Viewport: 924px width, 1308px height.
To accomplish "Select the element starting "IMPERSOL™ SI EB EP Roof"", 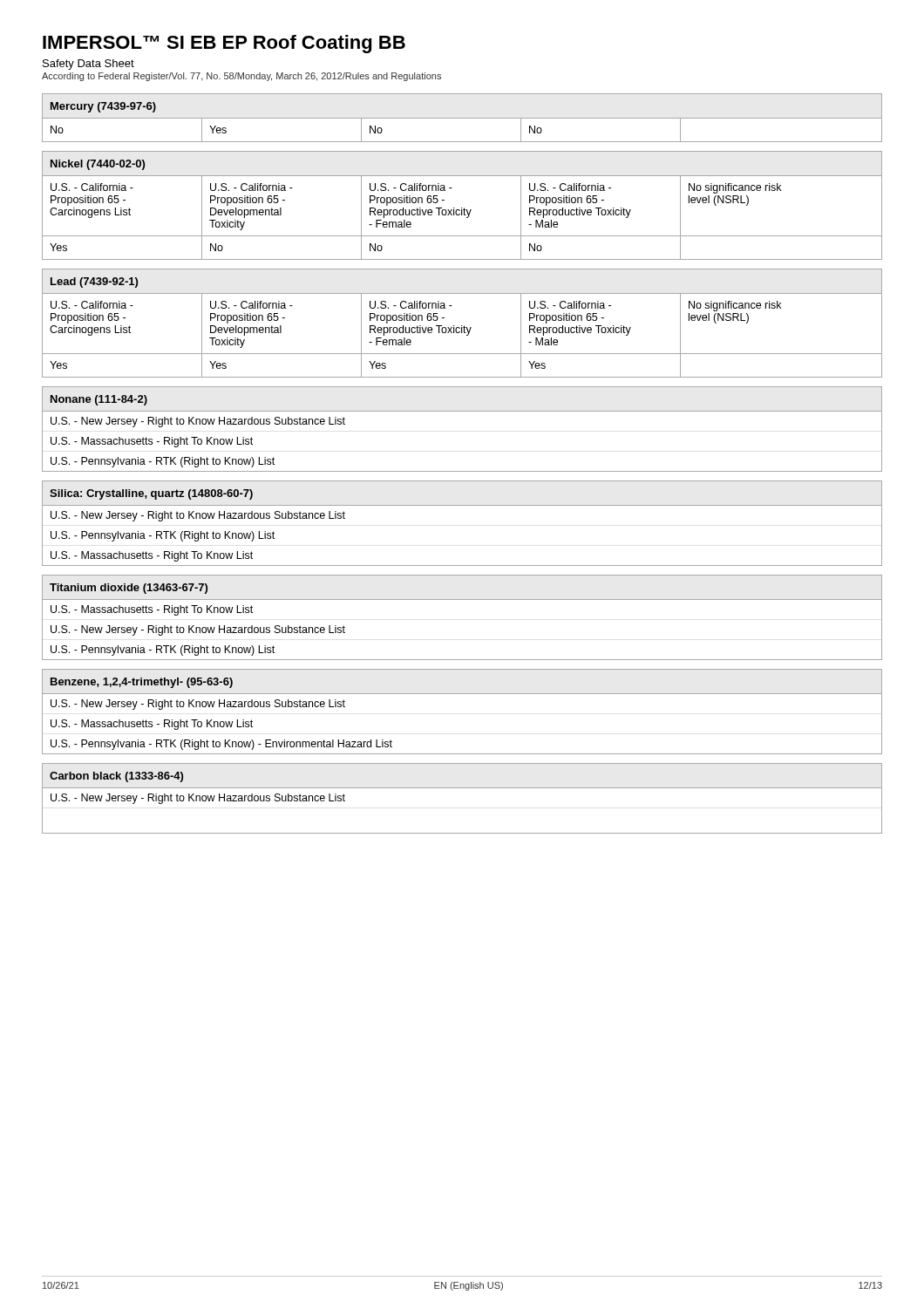I will (x=224, y=42).
